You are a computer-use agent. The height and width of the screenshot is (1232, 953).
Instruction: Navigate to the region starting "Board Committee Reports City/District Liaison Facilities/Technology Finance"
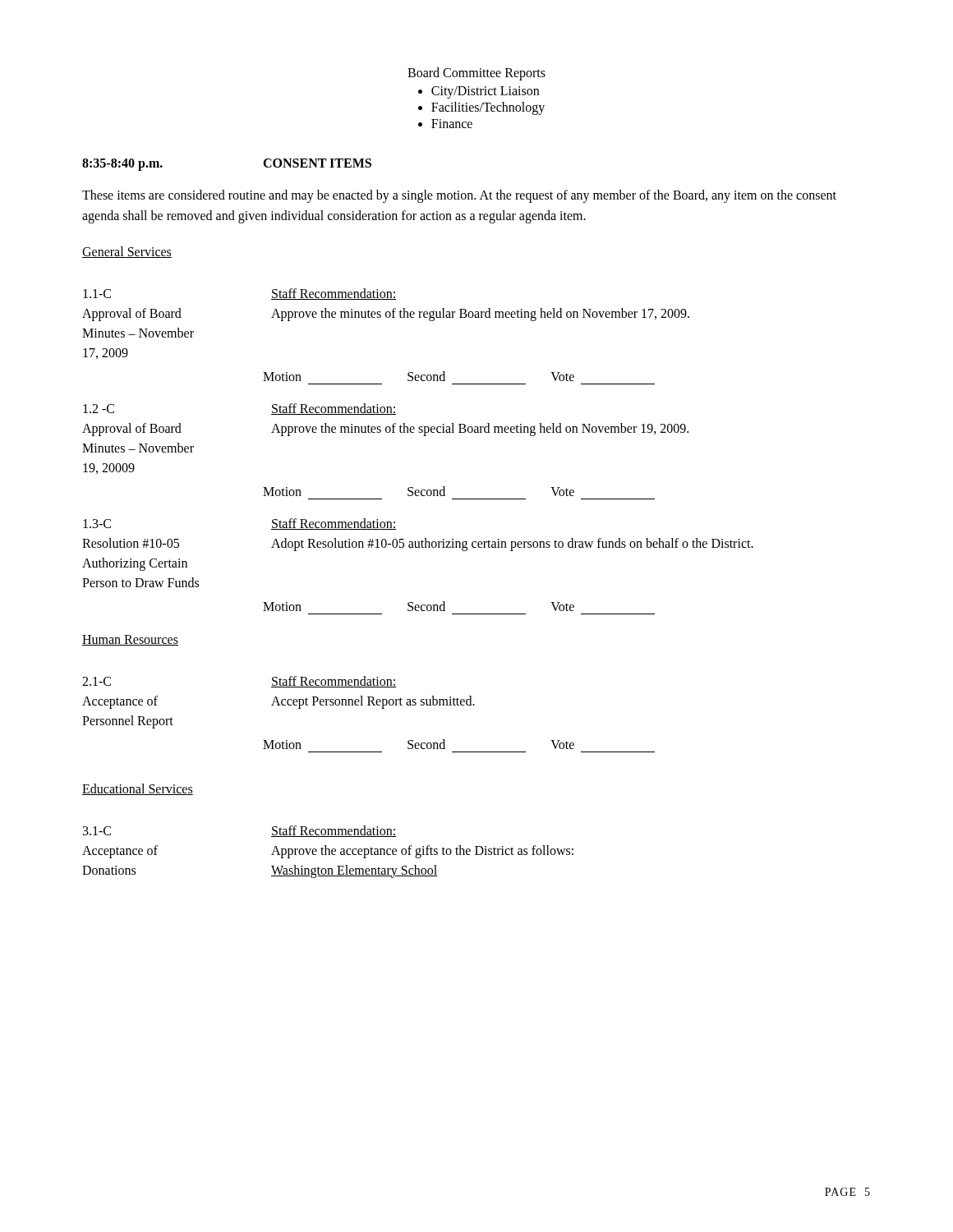point(476,99)
